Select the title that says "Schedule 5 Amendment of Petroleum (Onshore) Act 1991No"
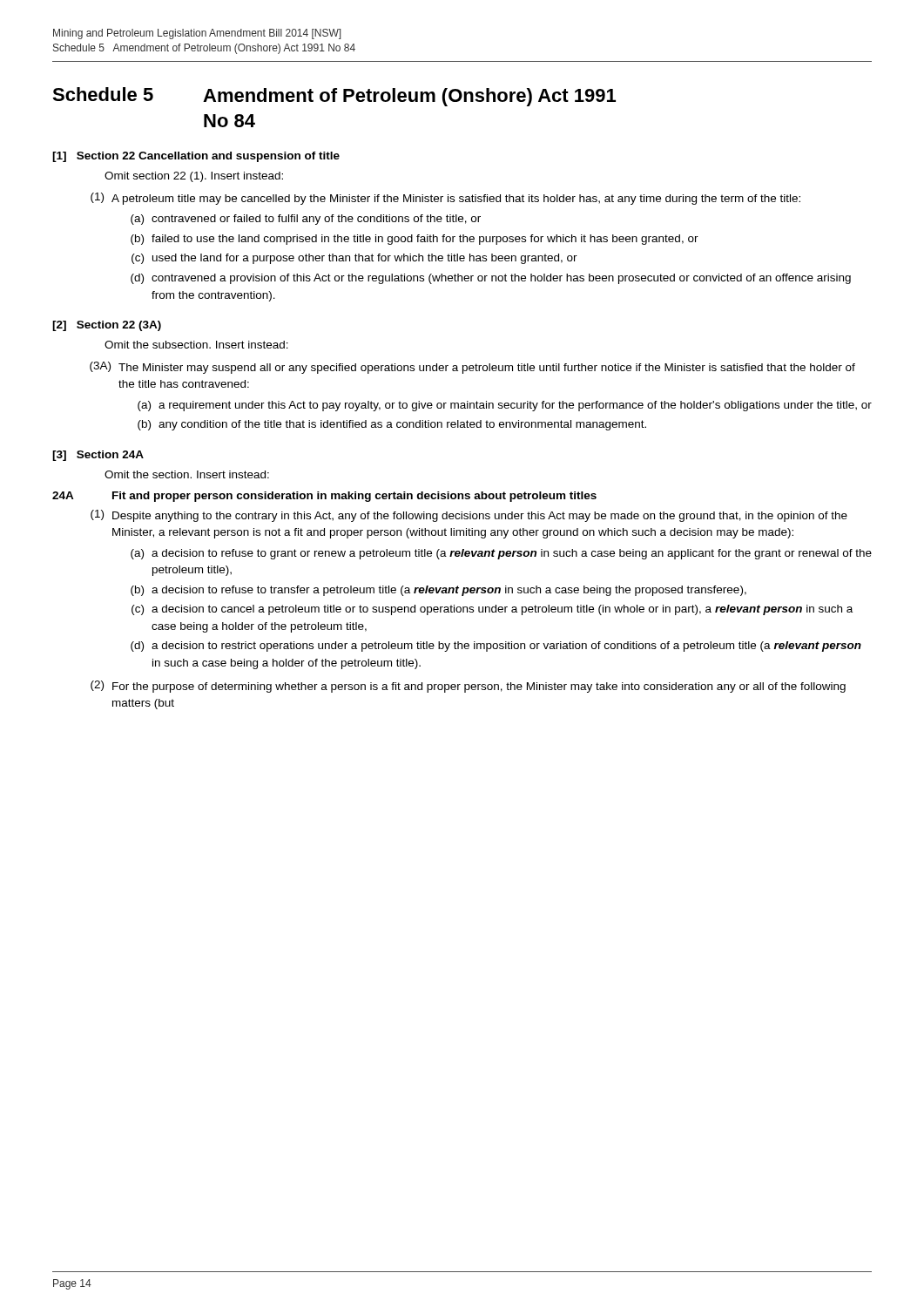Viewport: 924px width, 1307px height. click(334, 109)
